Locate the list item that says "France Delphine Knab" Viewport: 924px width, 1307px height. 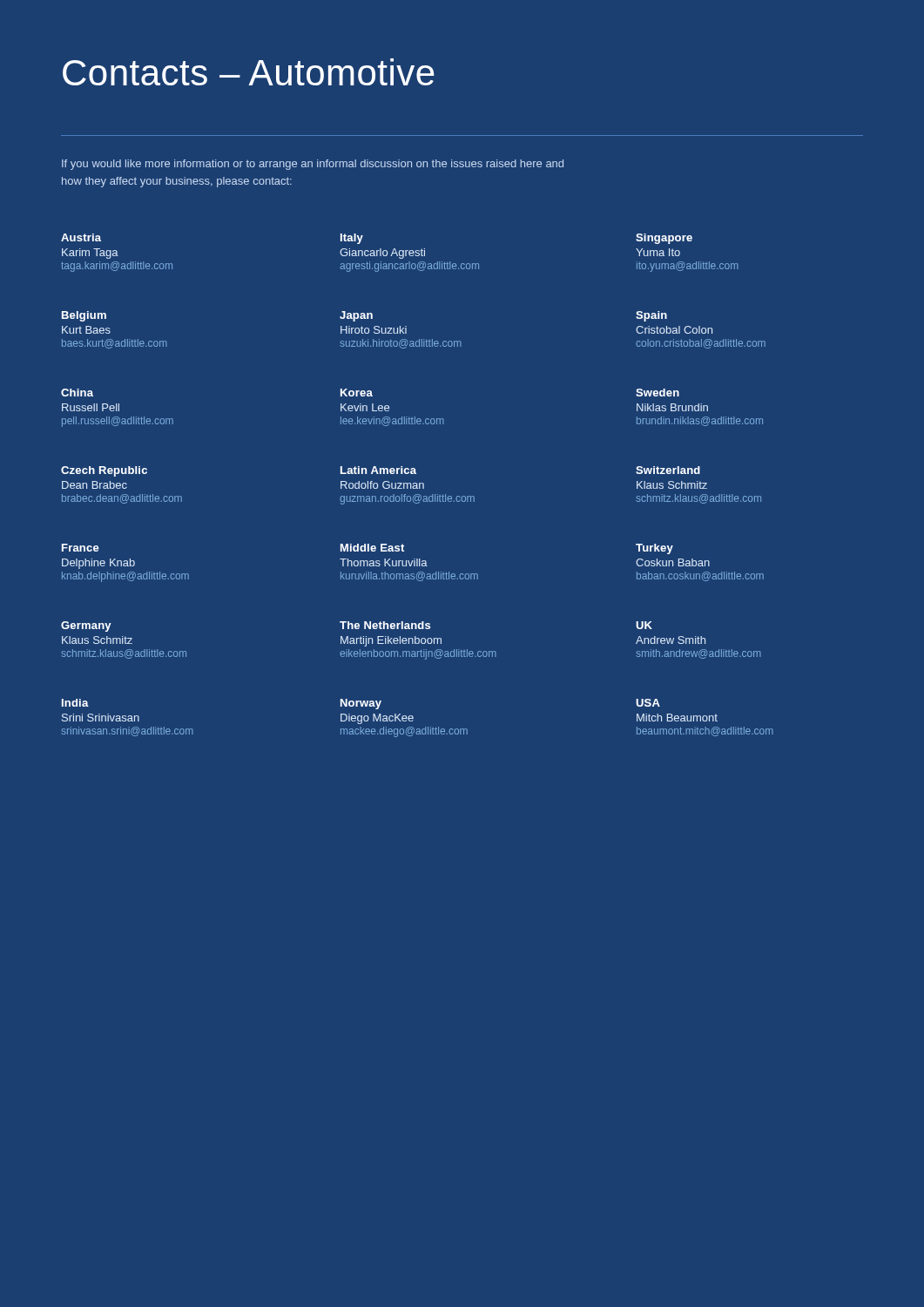[165, 562]
